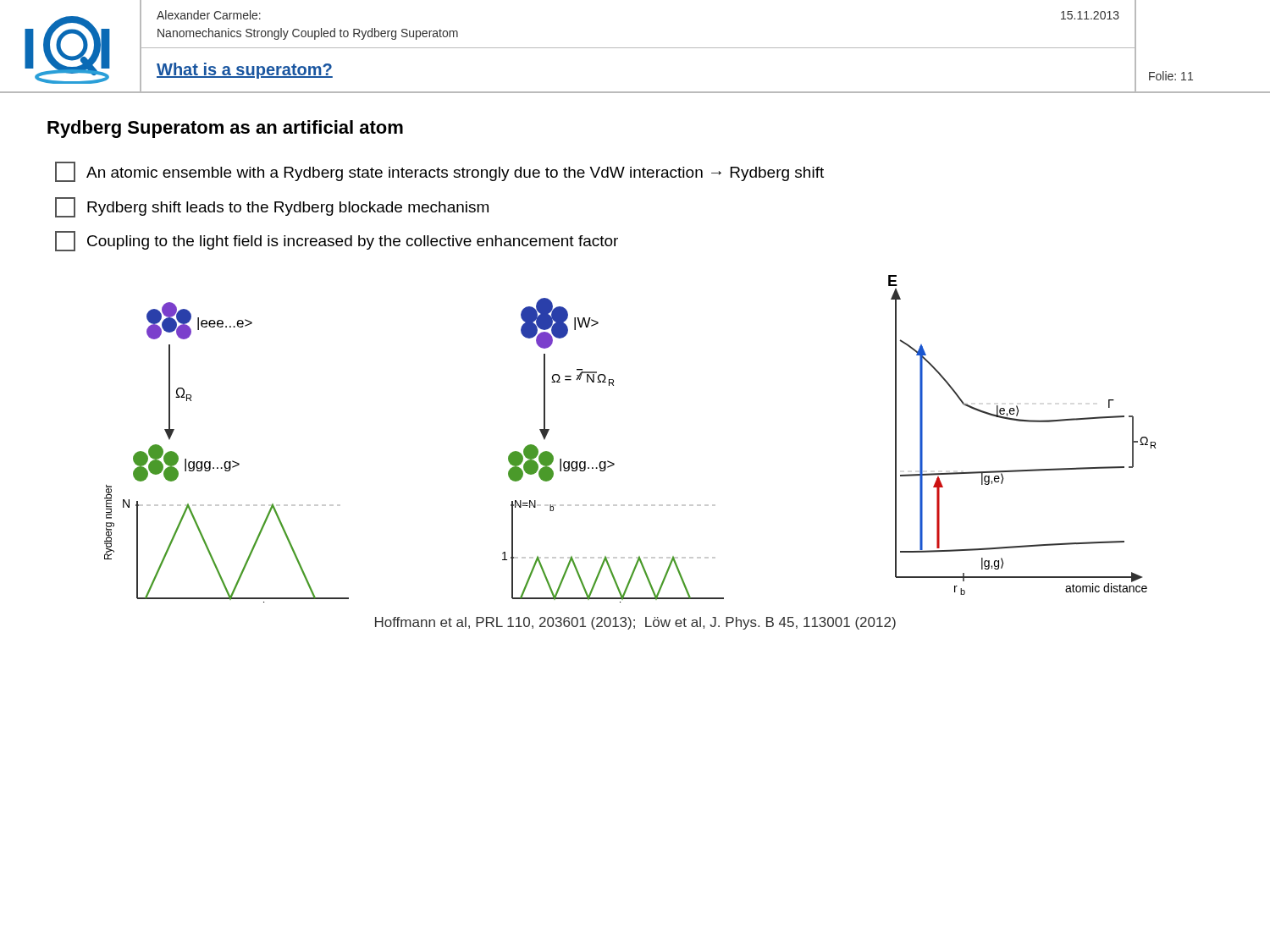
Task: Locate the section header that says "Rydberg Superatom as an"
Action: coord(225,127)
